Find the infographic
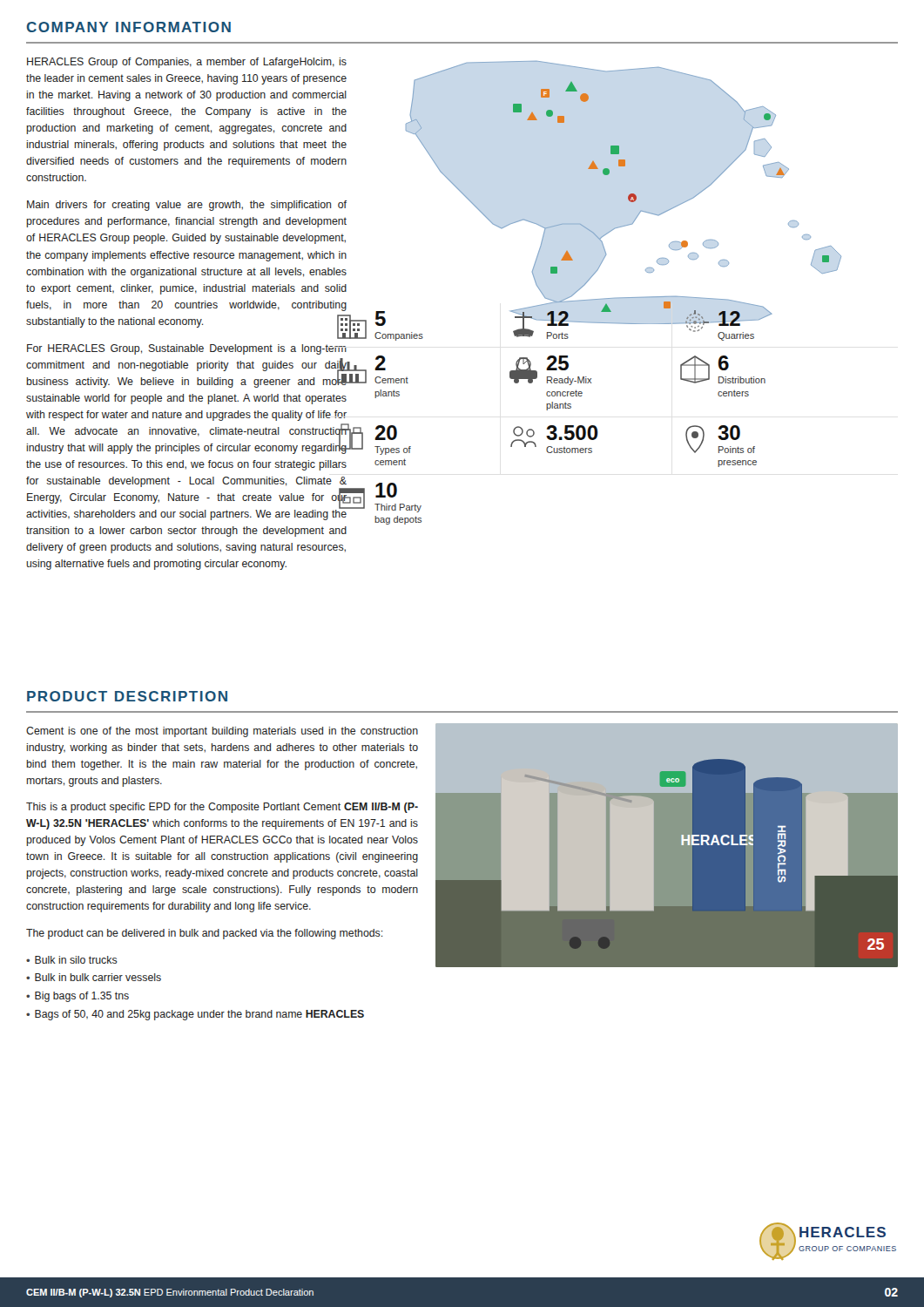924x1307 pixels. [x=614, y=417]
